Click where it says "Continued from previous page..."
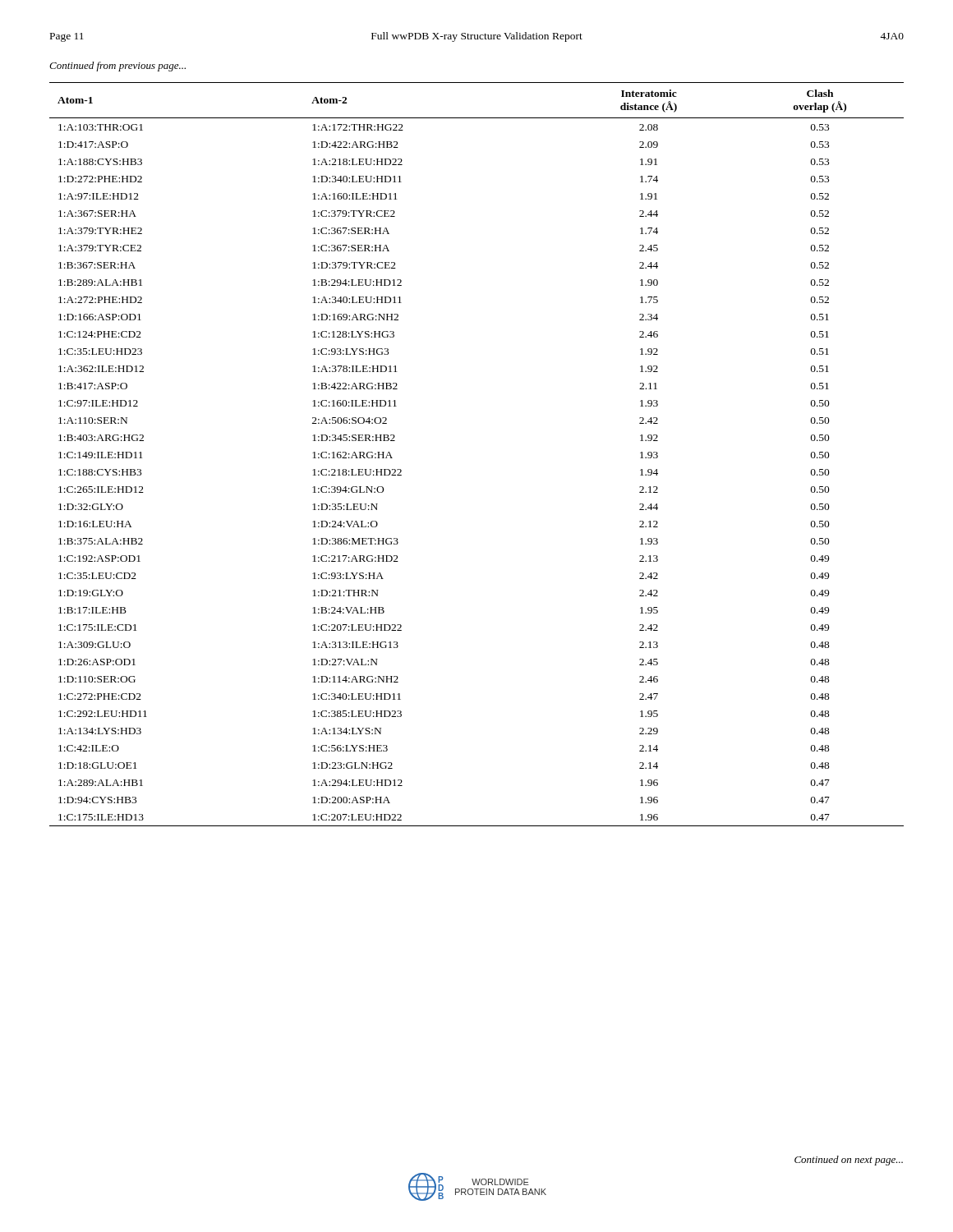953x1232 pixels. pyautogui.click(x=118, y=65)
